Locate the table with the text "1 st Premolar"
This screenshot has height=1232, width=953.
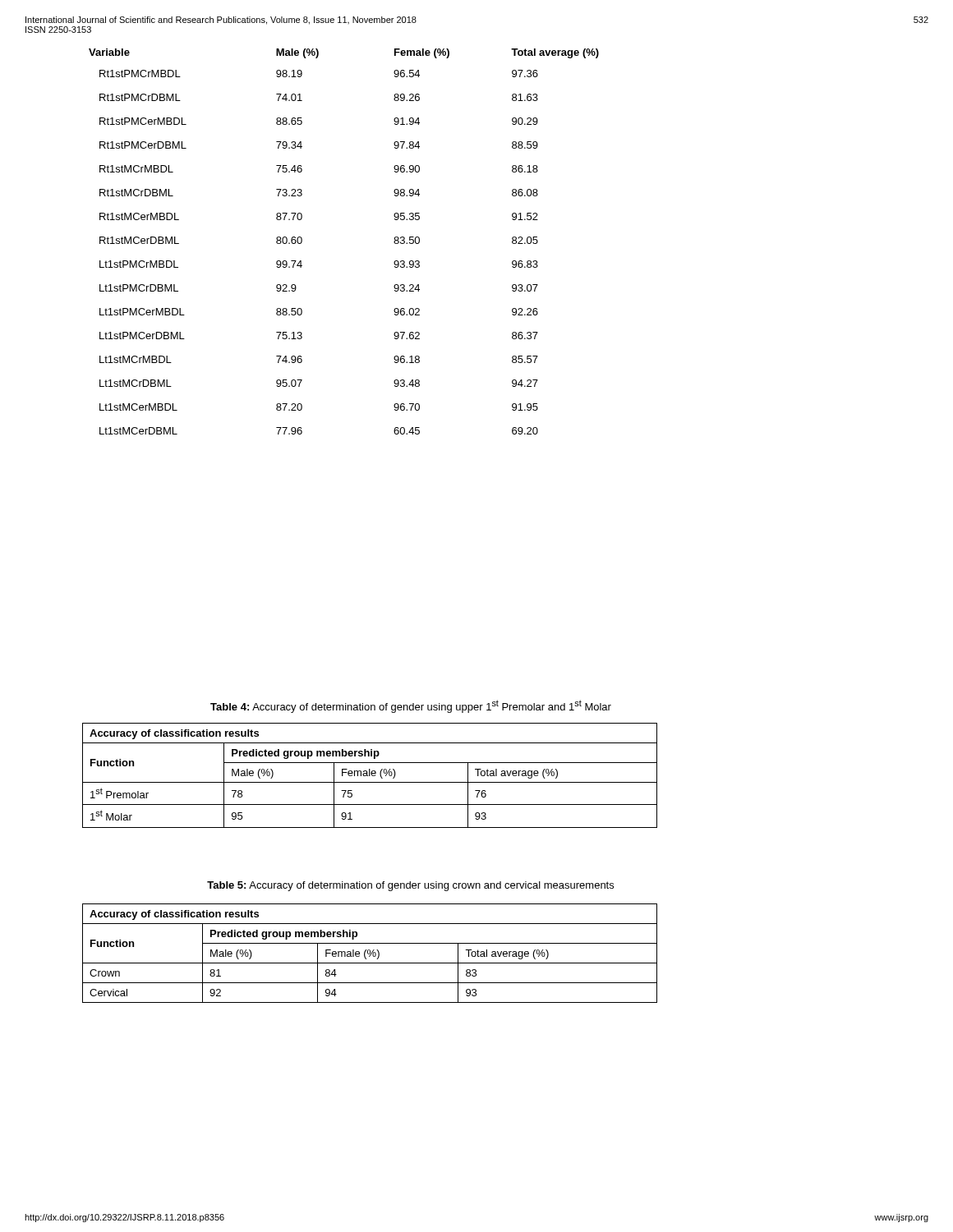(x=370, y=775)
